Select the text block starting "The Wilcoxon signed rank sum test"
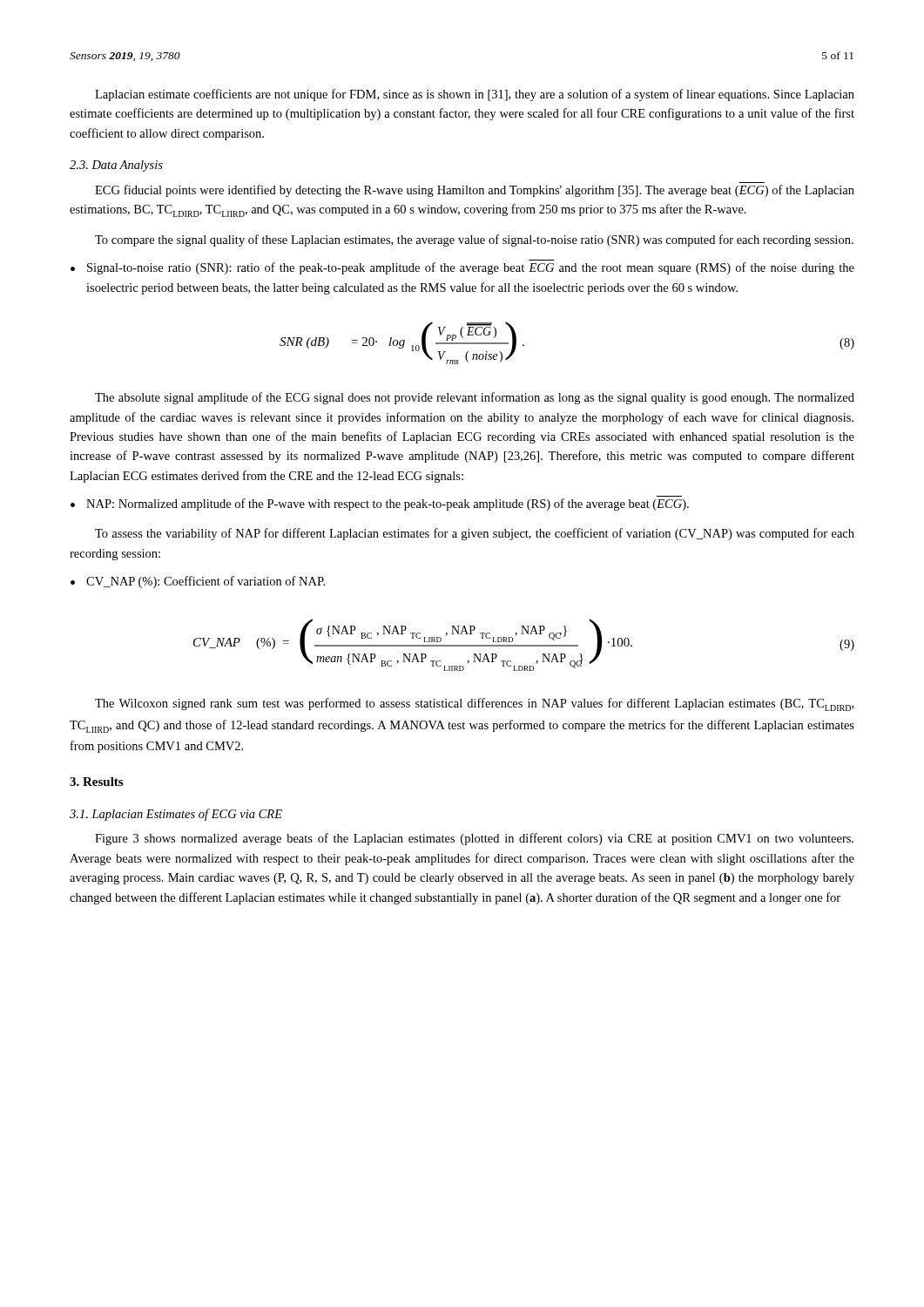 462,725
